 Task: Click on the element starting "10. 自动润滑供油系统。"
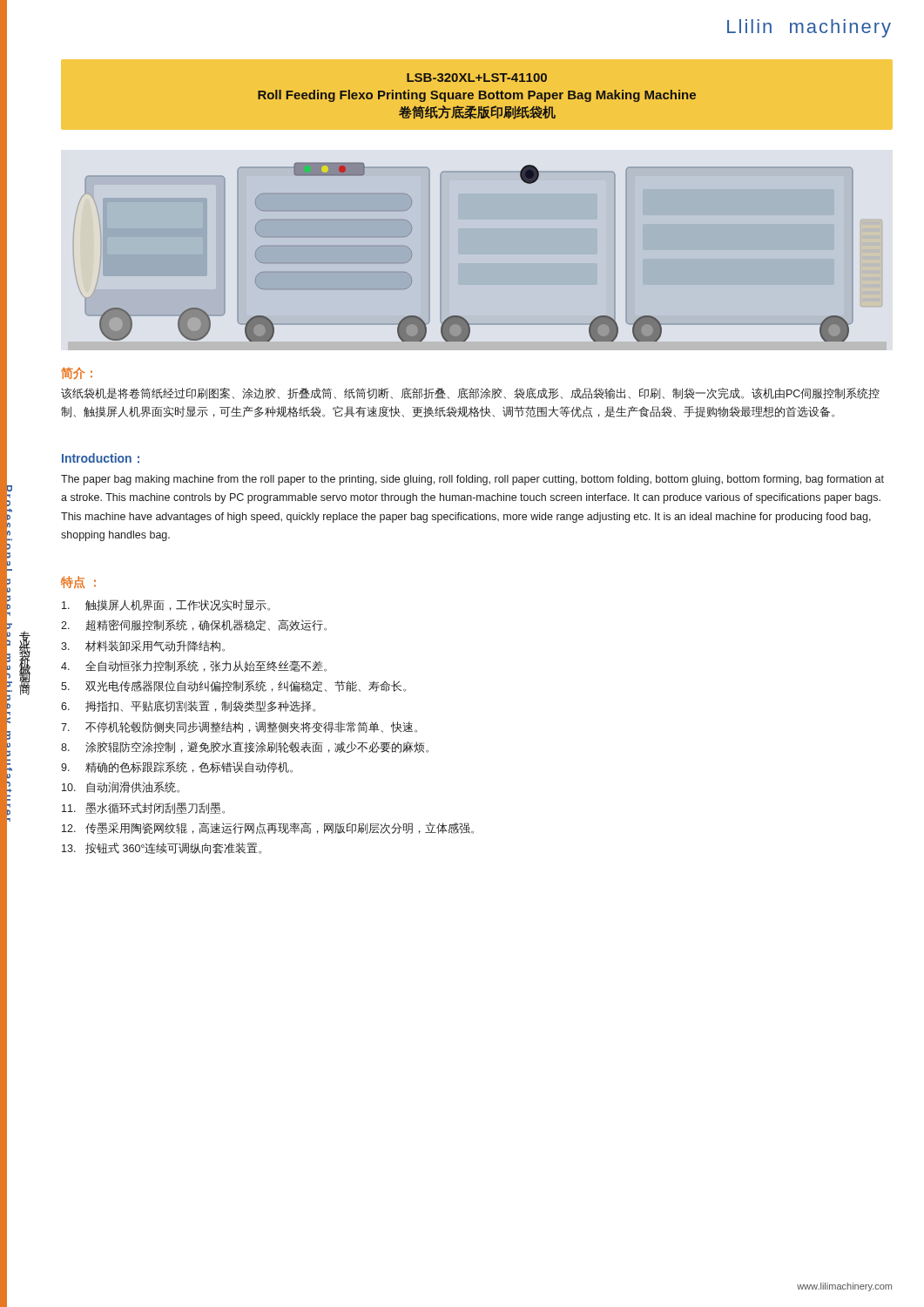[124, 788]
